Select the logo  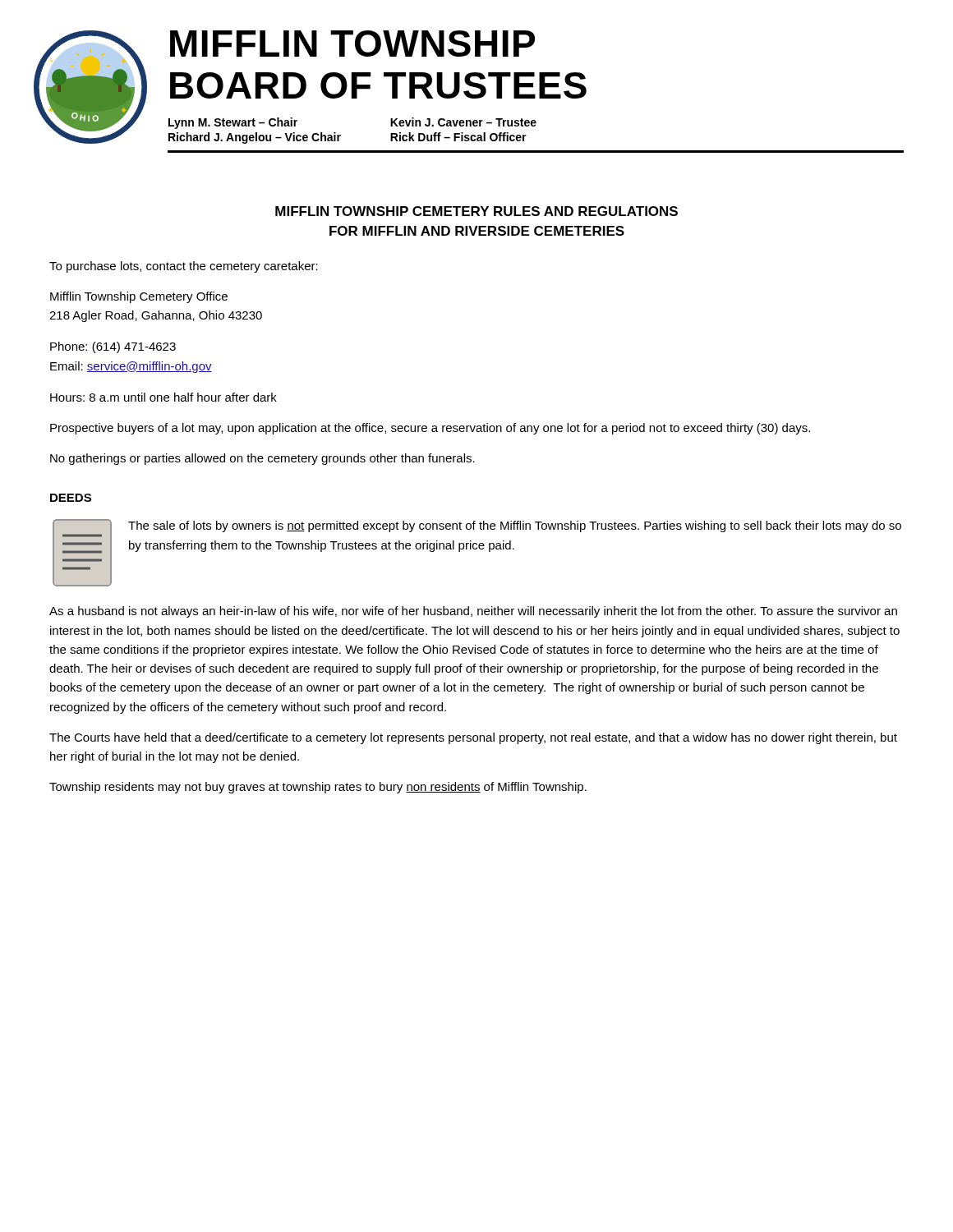(x=90, y=88)
